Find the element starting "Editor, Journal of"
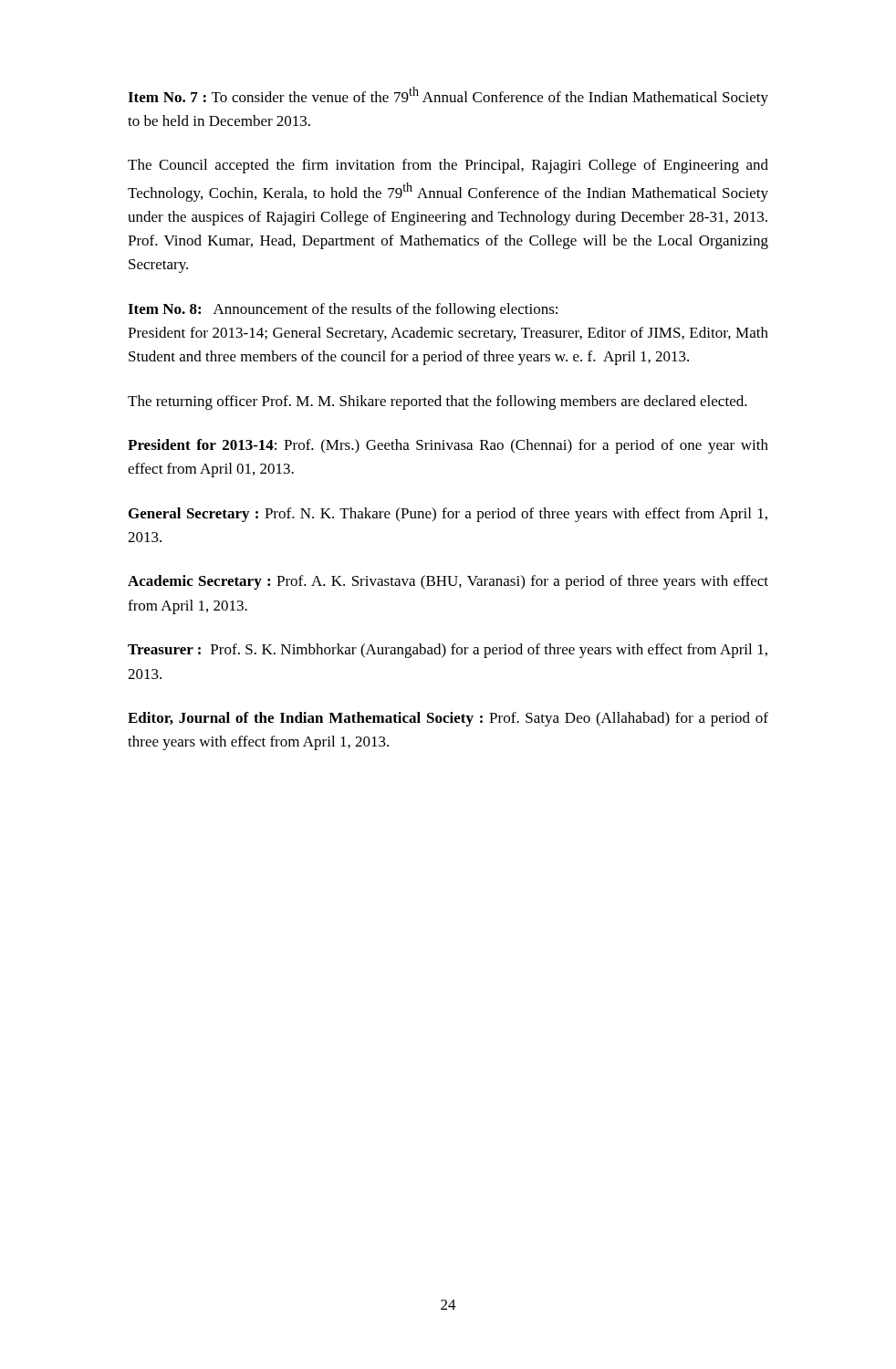The image size is (896, 1369). click(x=448, y=730)
